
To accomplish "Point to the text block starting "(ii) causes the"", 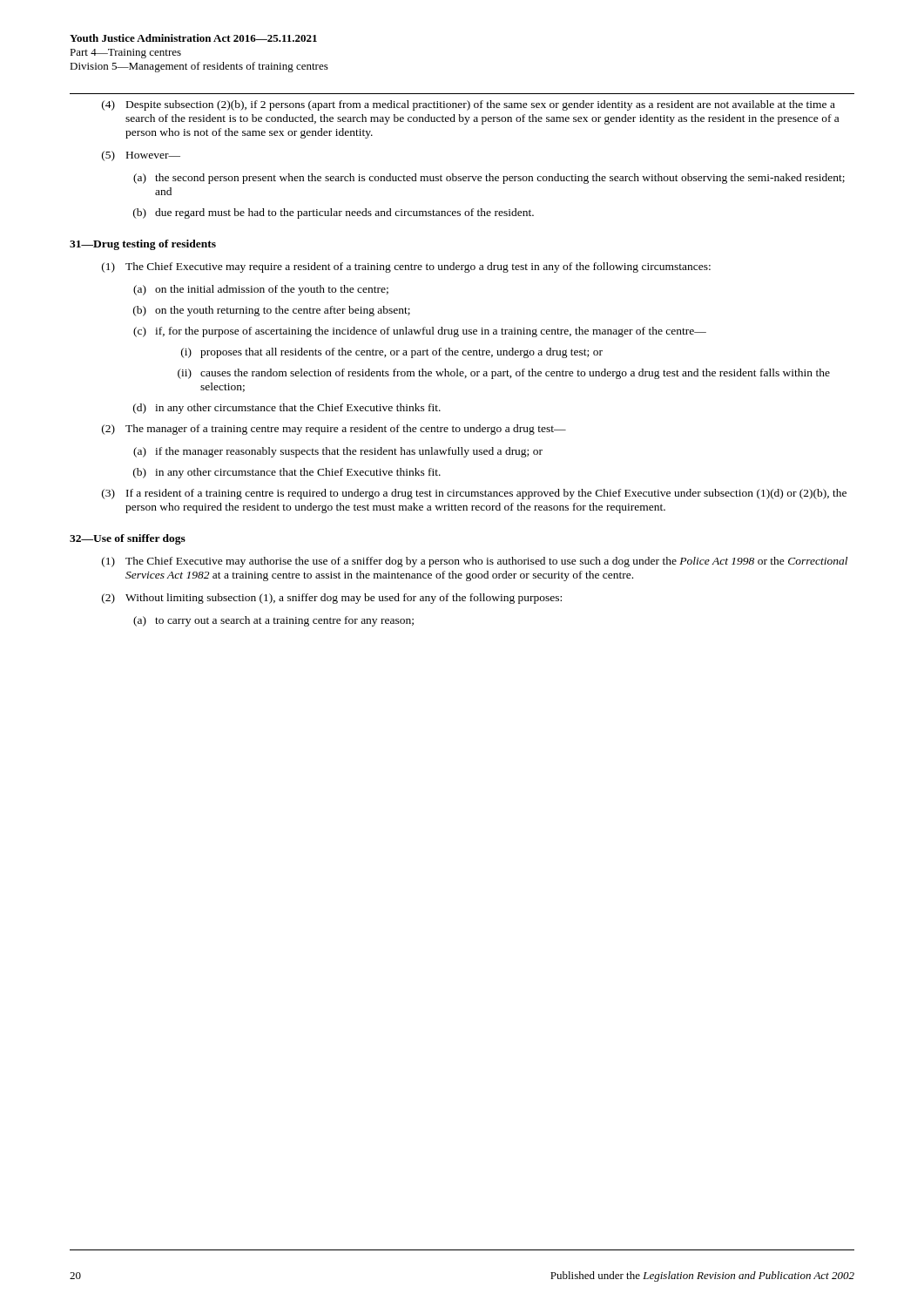I will (x=507, y=380).
